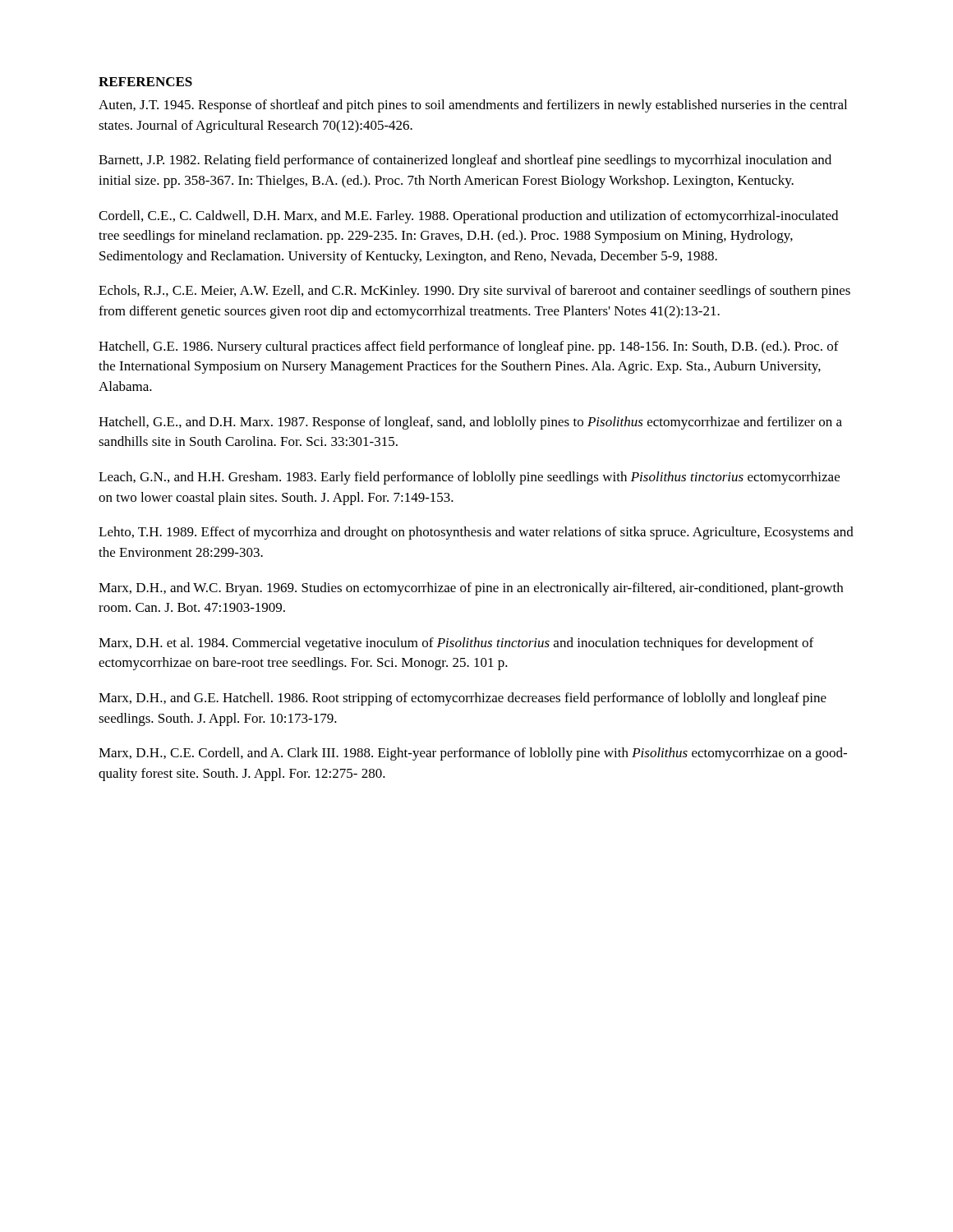Locate the list item that reads "Marx, D.H. et al. 1984."
The width and height of the screenshot is (953, 1232).
456,653
